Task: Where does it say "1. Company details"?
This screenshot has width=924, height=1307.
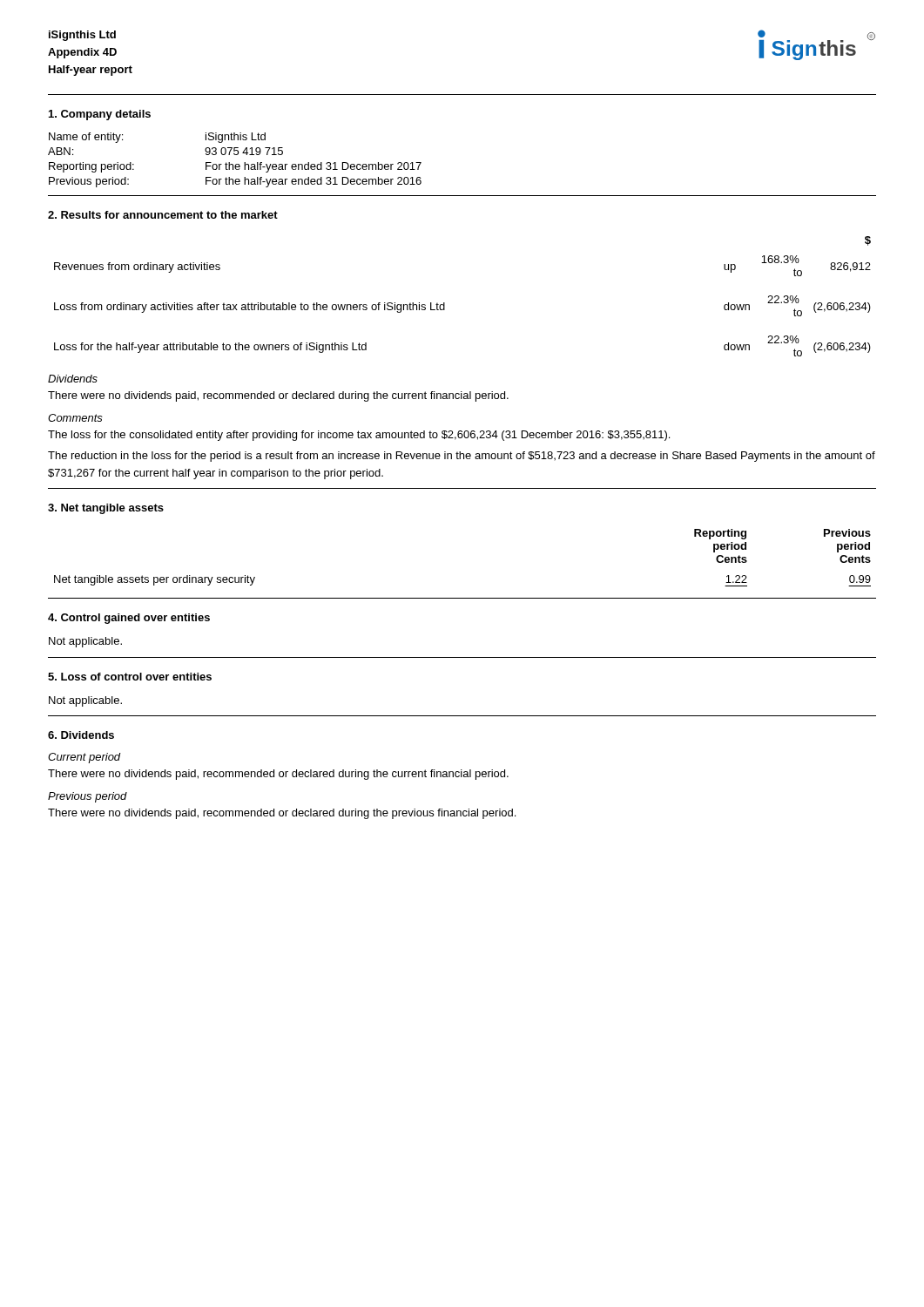Action: [x=99, y=114]
